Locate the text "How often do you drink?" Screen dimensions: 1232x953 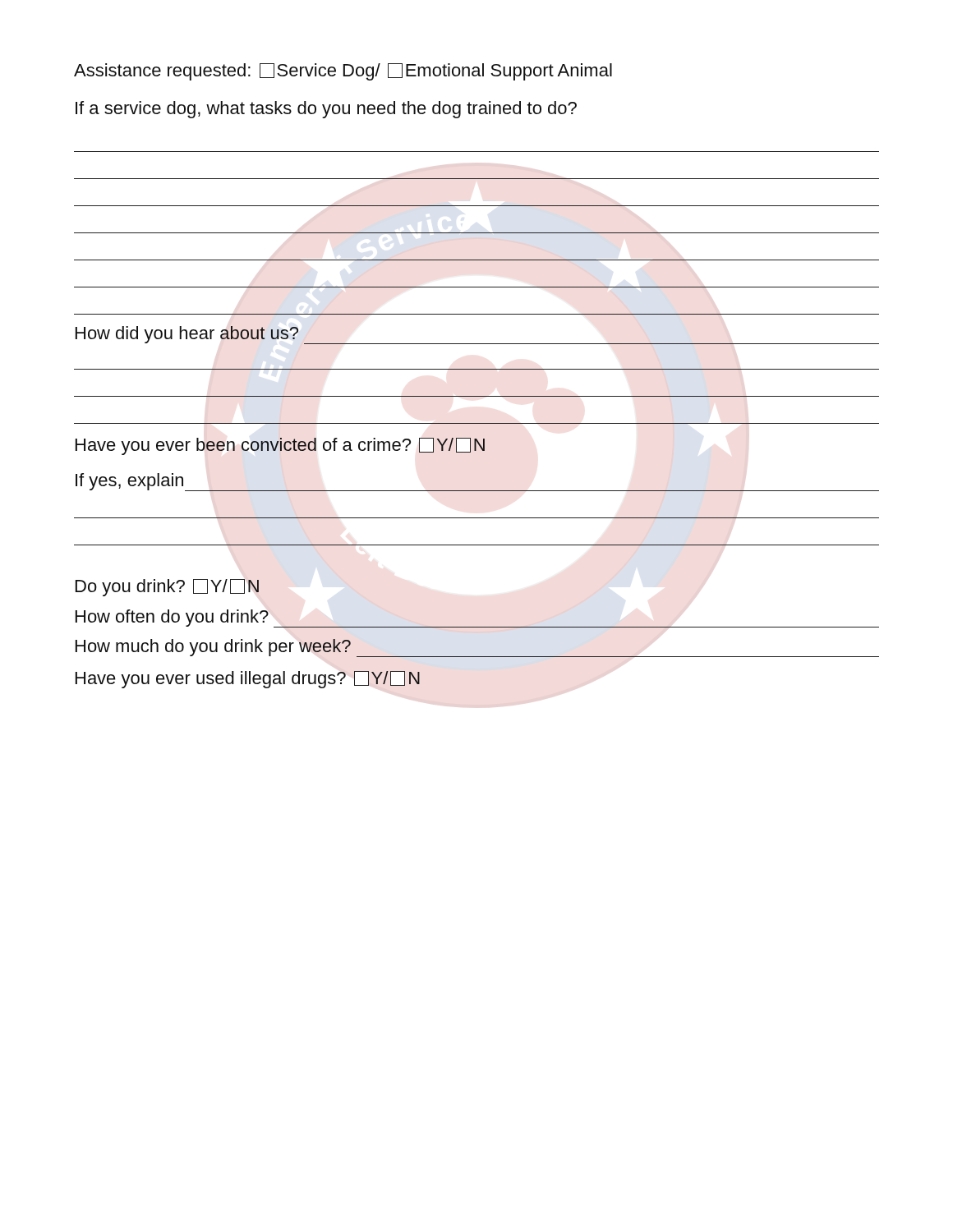coord(476,616)
